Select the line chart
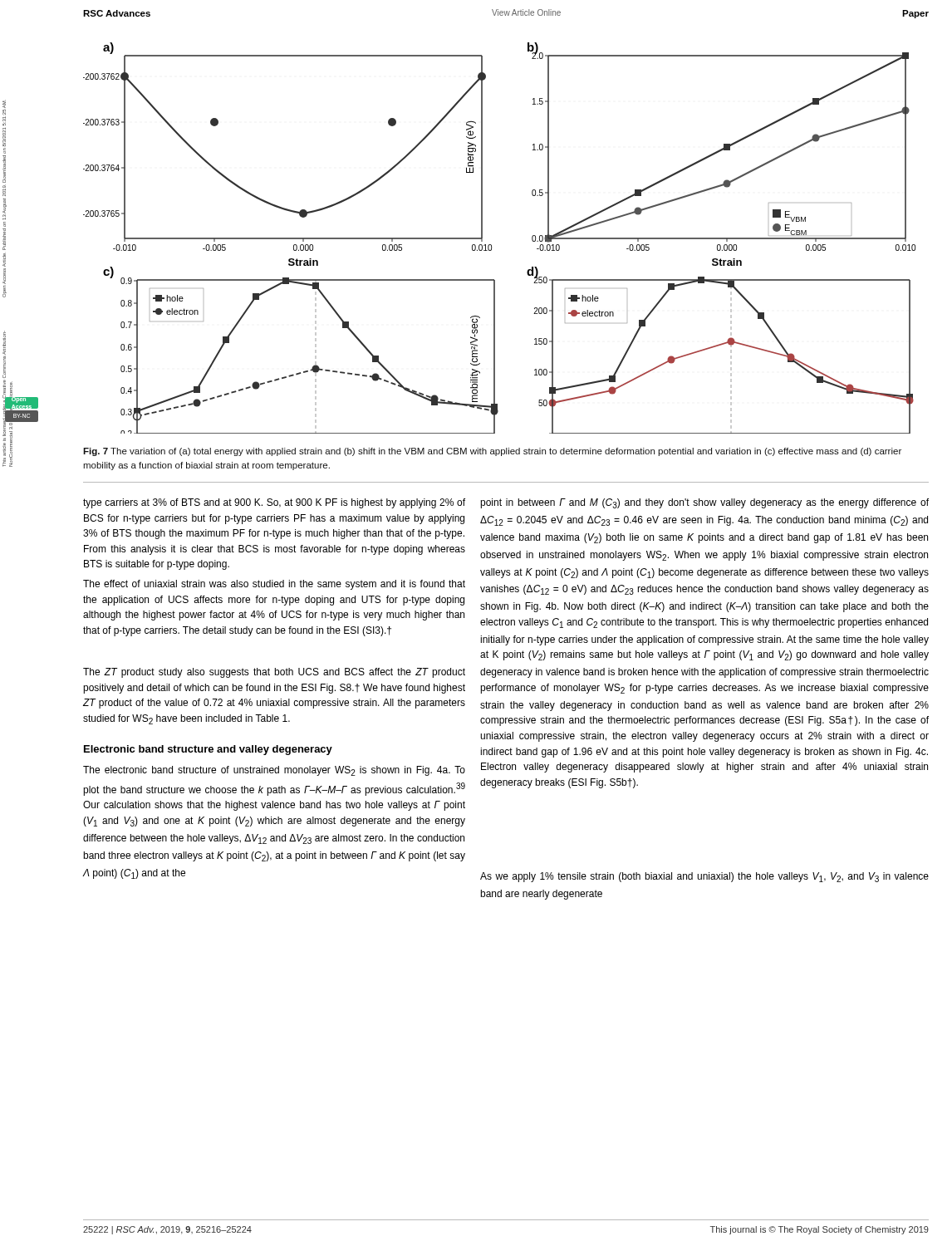952x1246 pixels. point(506,230)
